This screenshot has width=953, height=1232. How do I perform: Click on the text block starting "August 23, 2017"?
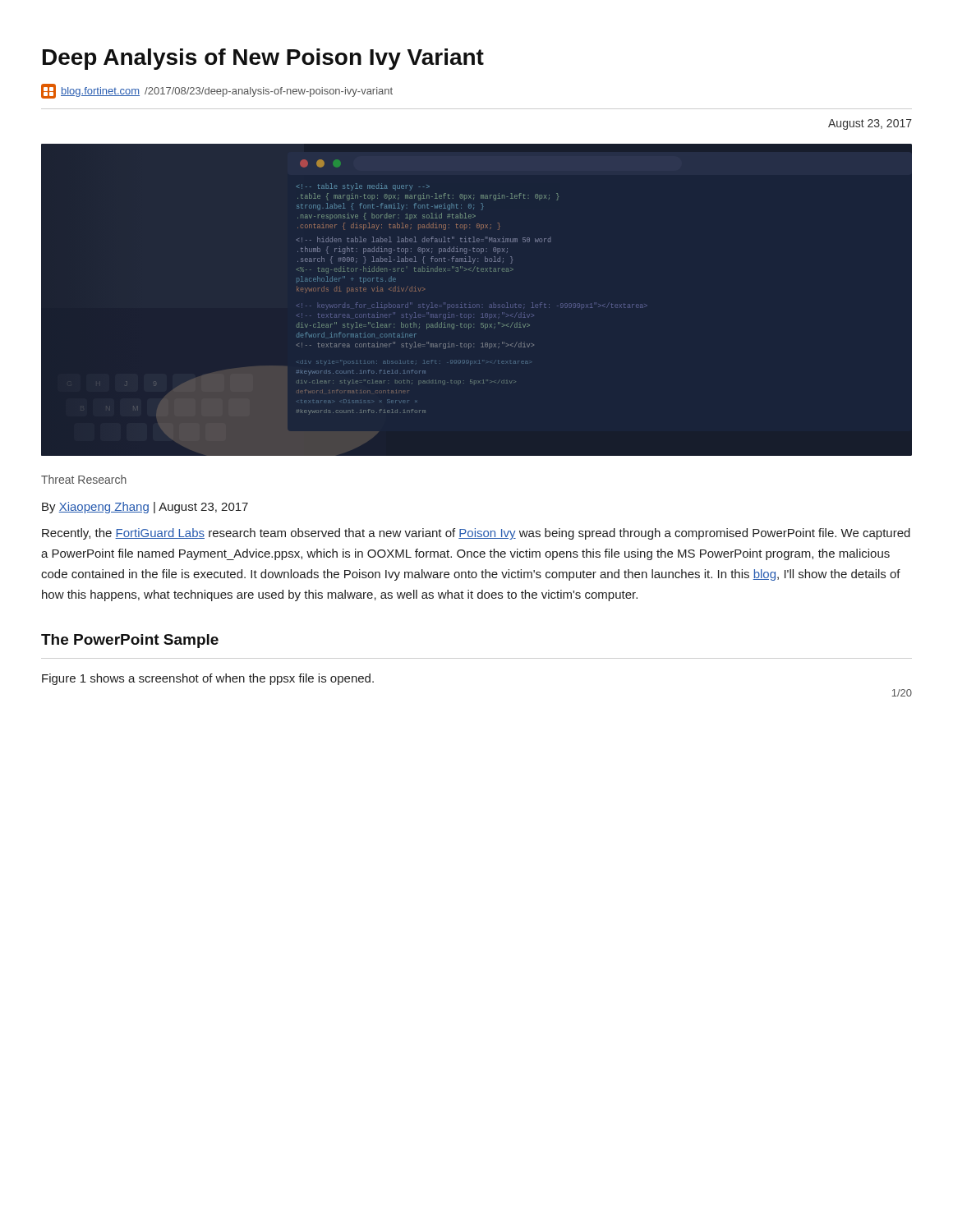pyautogui.click(x=870, y=123)
